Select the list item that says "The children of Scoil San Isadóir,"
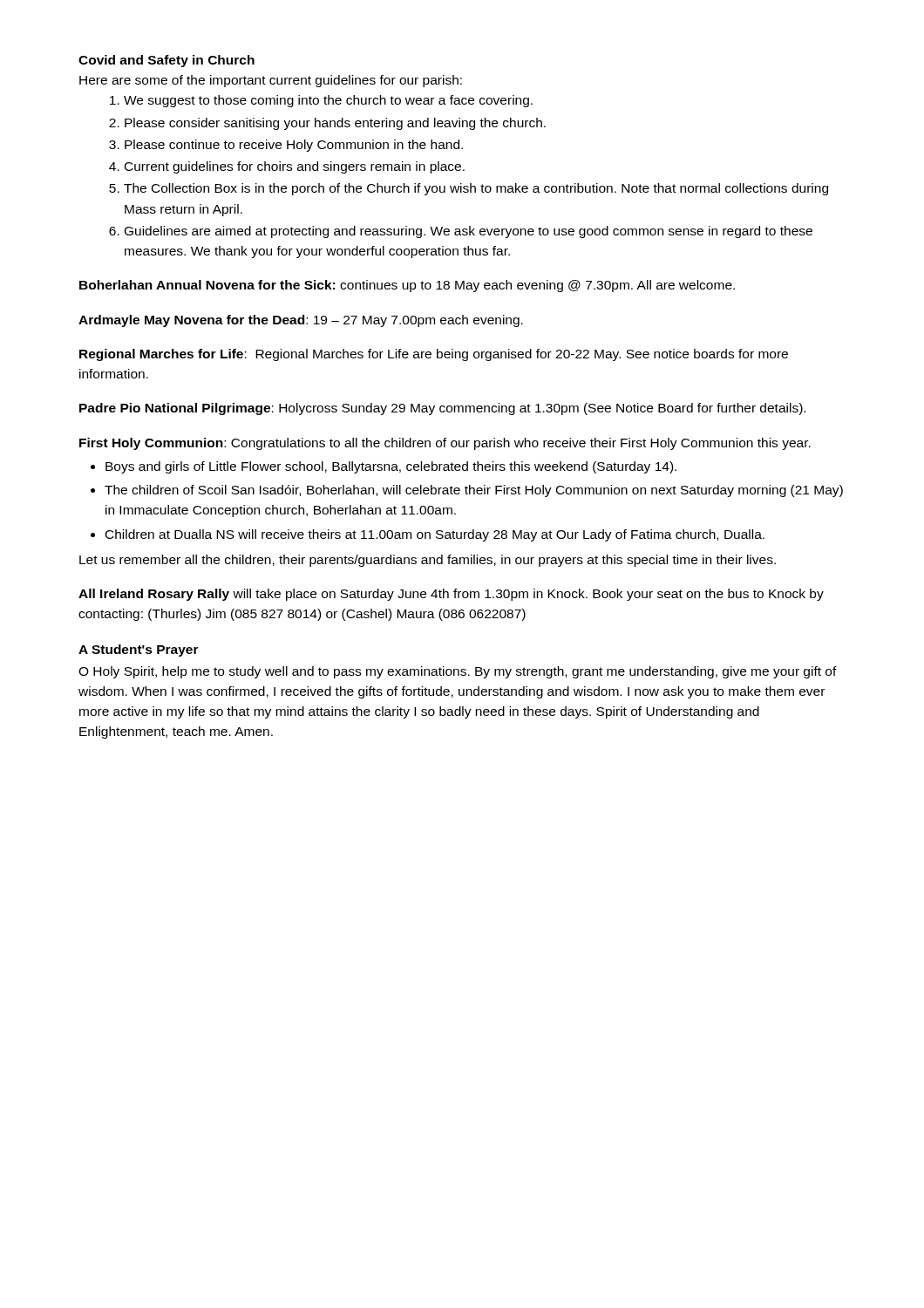The image size is (924, 1308). (474, 500)
